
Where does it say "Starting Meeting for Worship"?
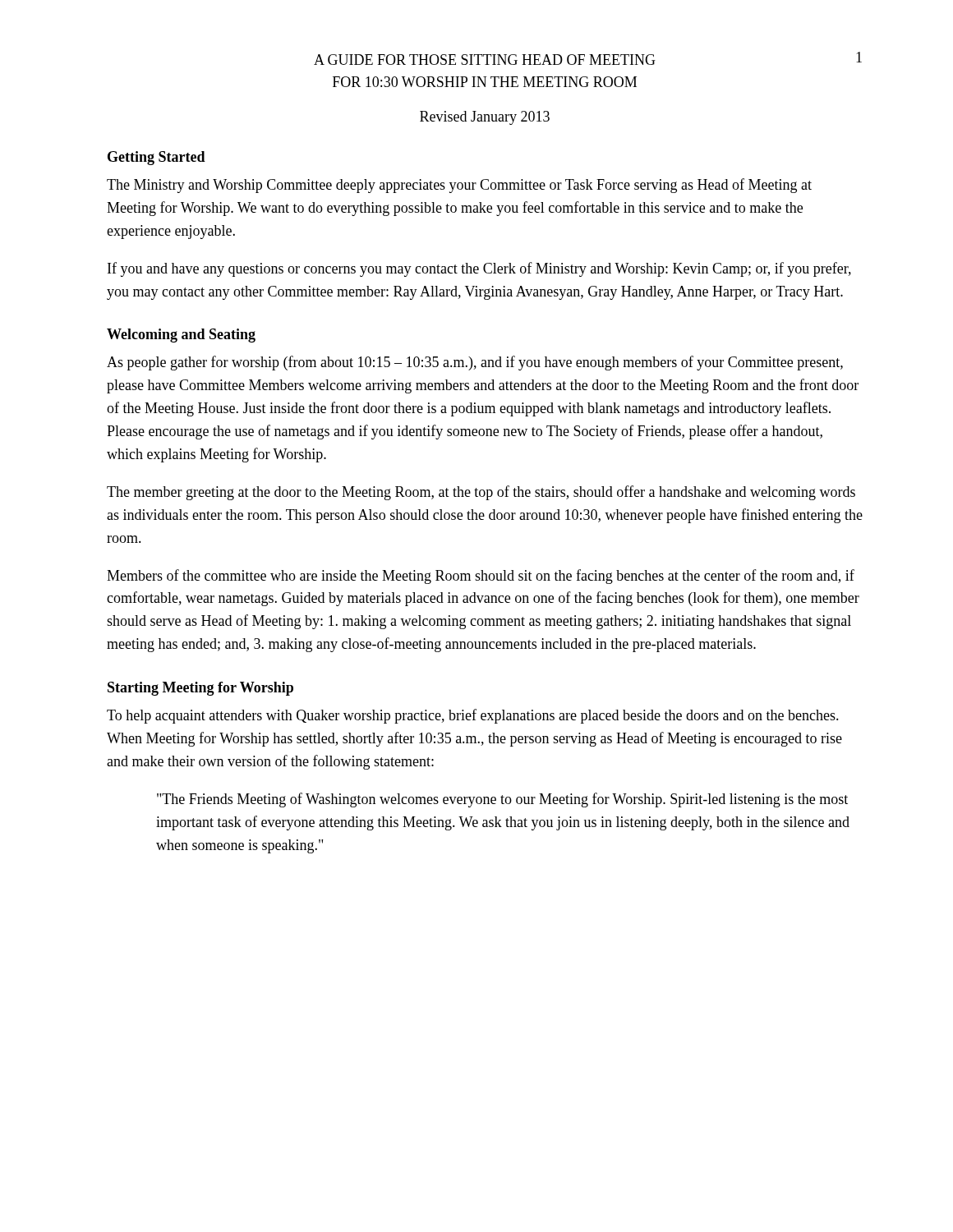(200, 688)
